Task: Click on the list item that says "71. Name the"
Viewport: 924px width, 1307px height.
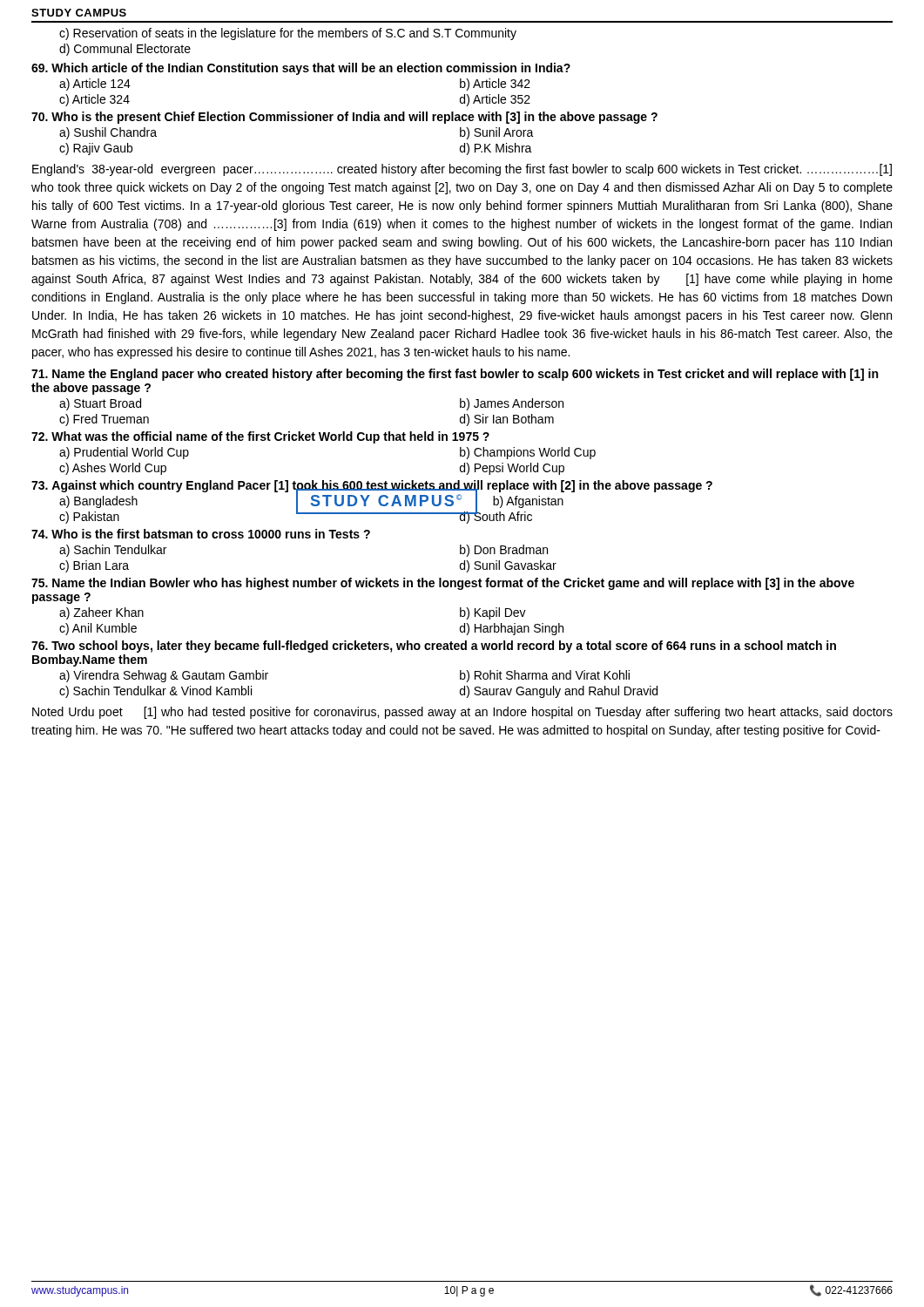Action: 462,396
